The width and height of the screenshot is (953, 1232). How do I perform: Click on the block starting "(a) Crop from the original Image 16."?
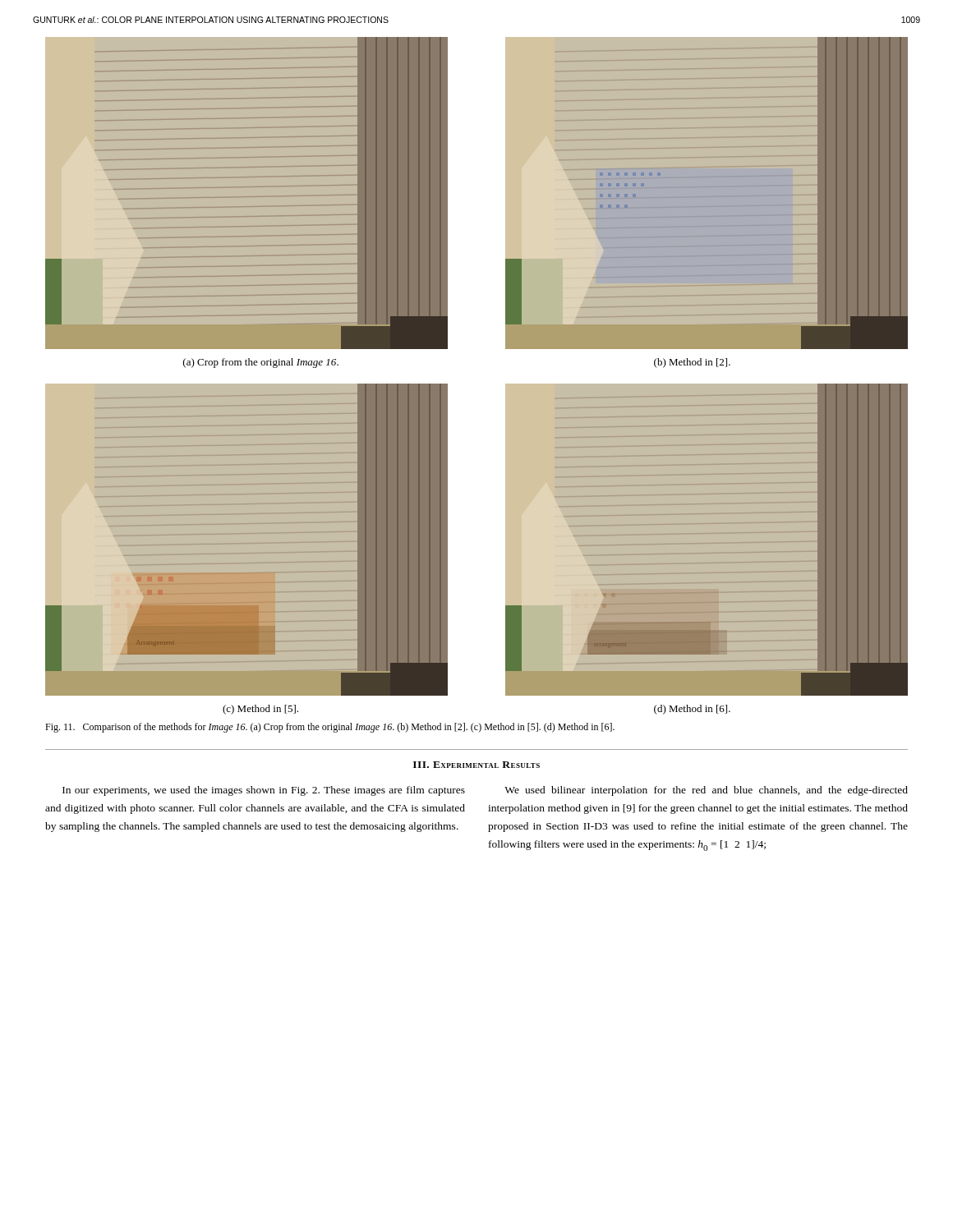261,362
